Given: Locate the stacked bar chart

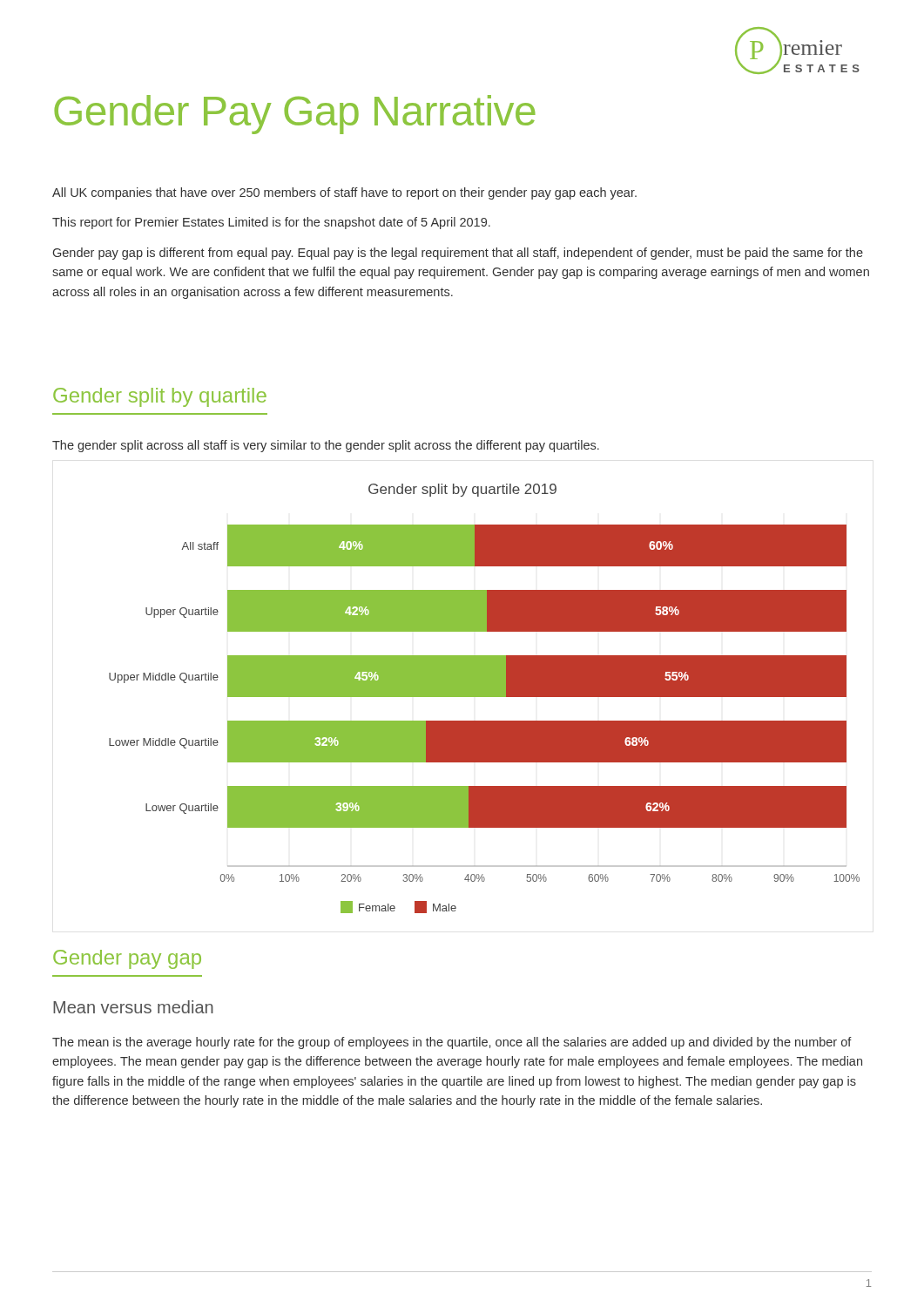Looking at the screenshot, I should tap(462, 698).
